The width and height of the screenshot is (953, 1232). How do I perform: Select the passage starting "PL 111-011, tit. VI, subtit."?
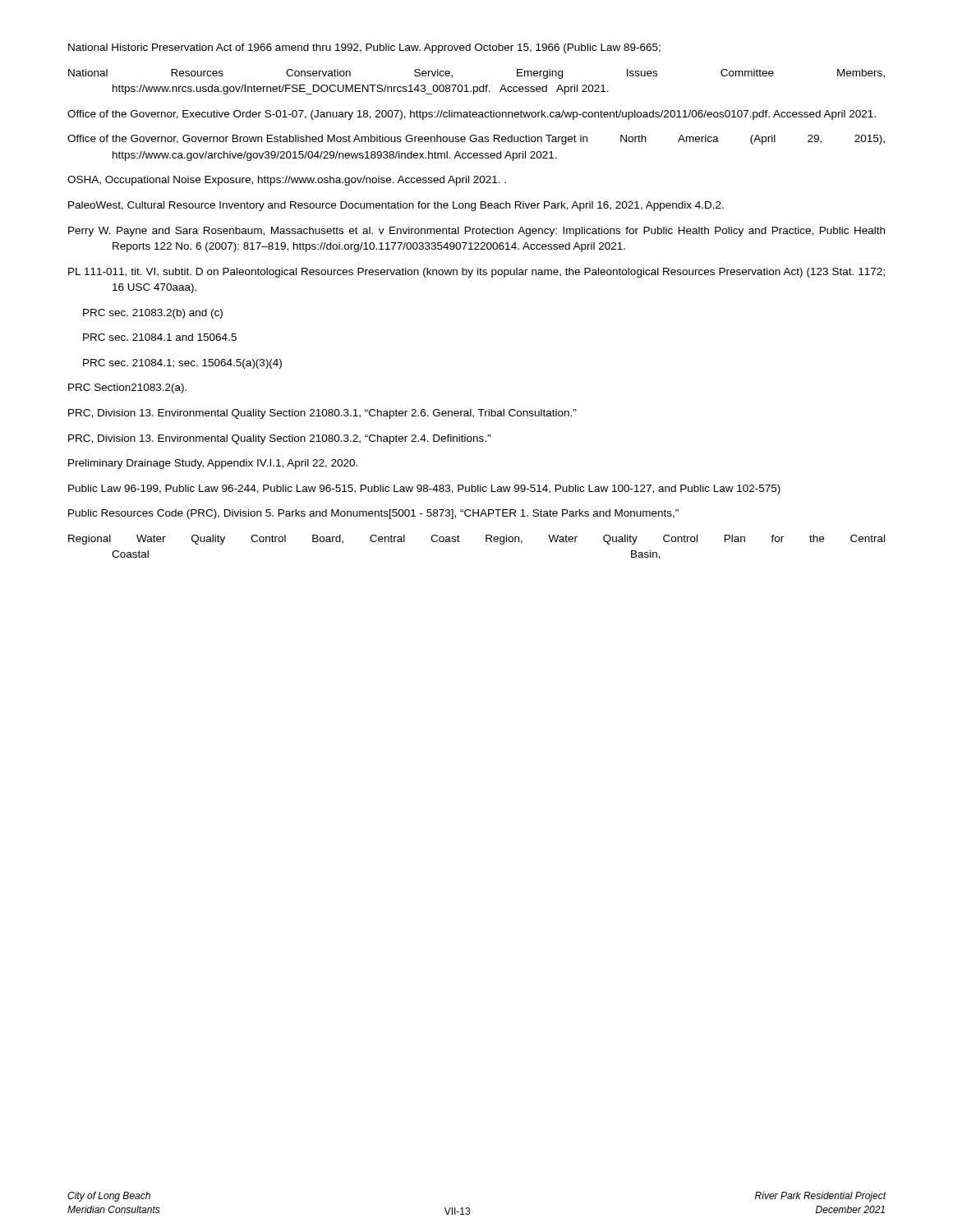(x=476, y=279)
